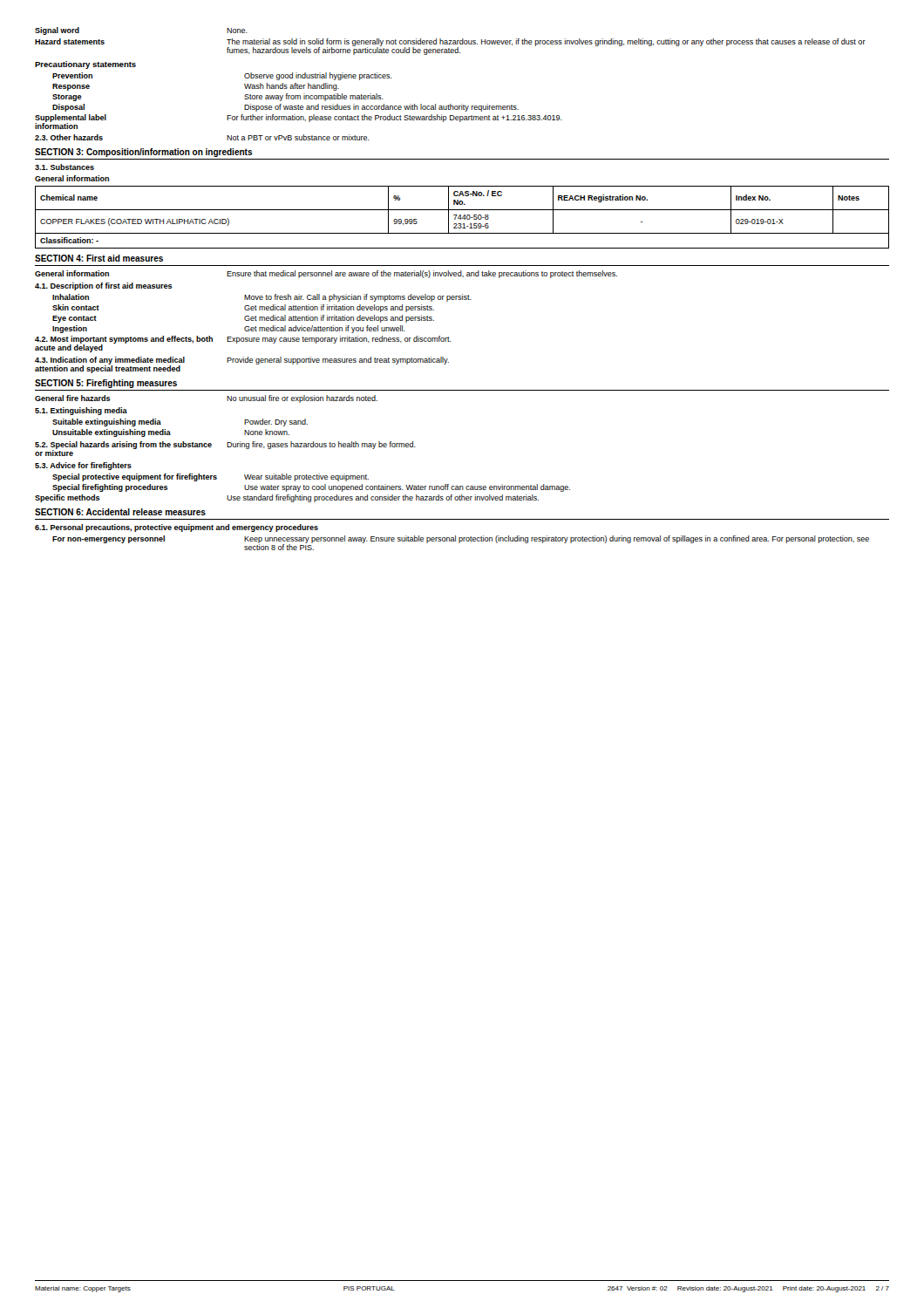Point to "SECTION 6: Accidental release measures"
The height and width of the screenshot is (1308, 924).
pos(120,512)
